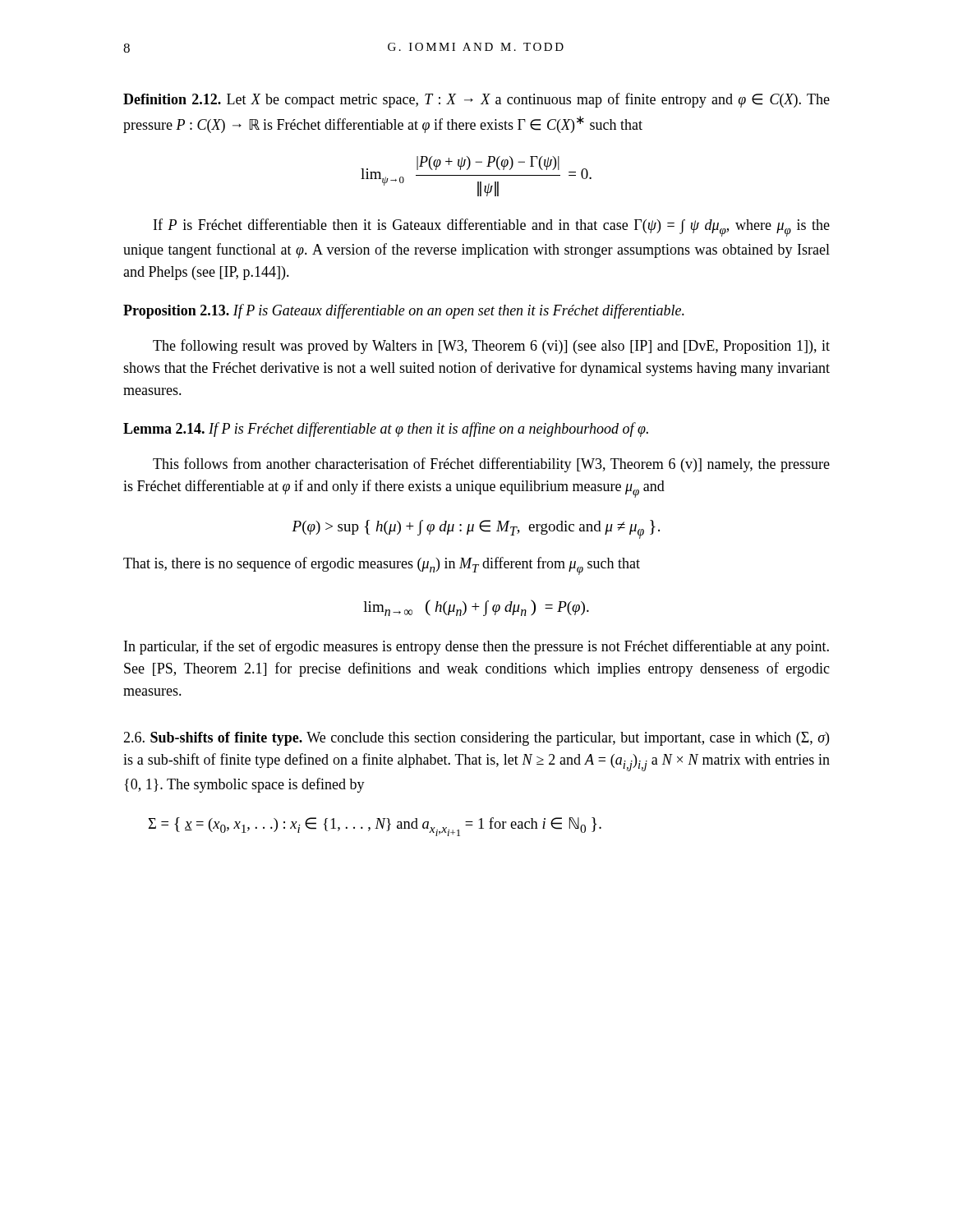Point to the passage starting "Lemma 2.14. If P is"
The width and height of the screenshot is (953, 1232).
(x=476, y=429)
